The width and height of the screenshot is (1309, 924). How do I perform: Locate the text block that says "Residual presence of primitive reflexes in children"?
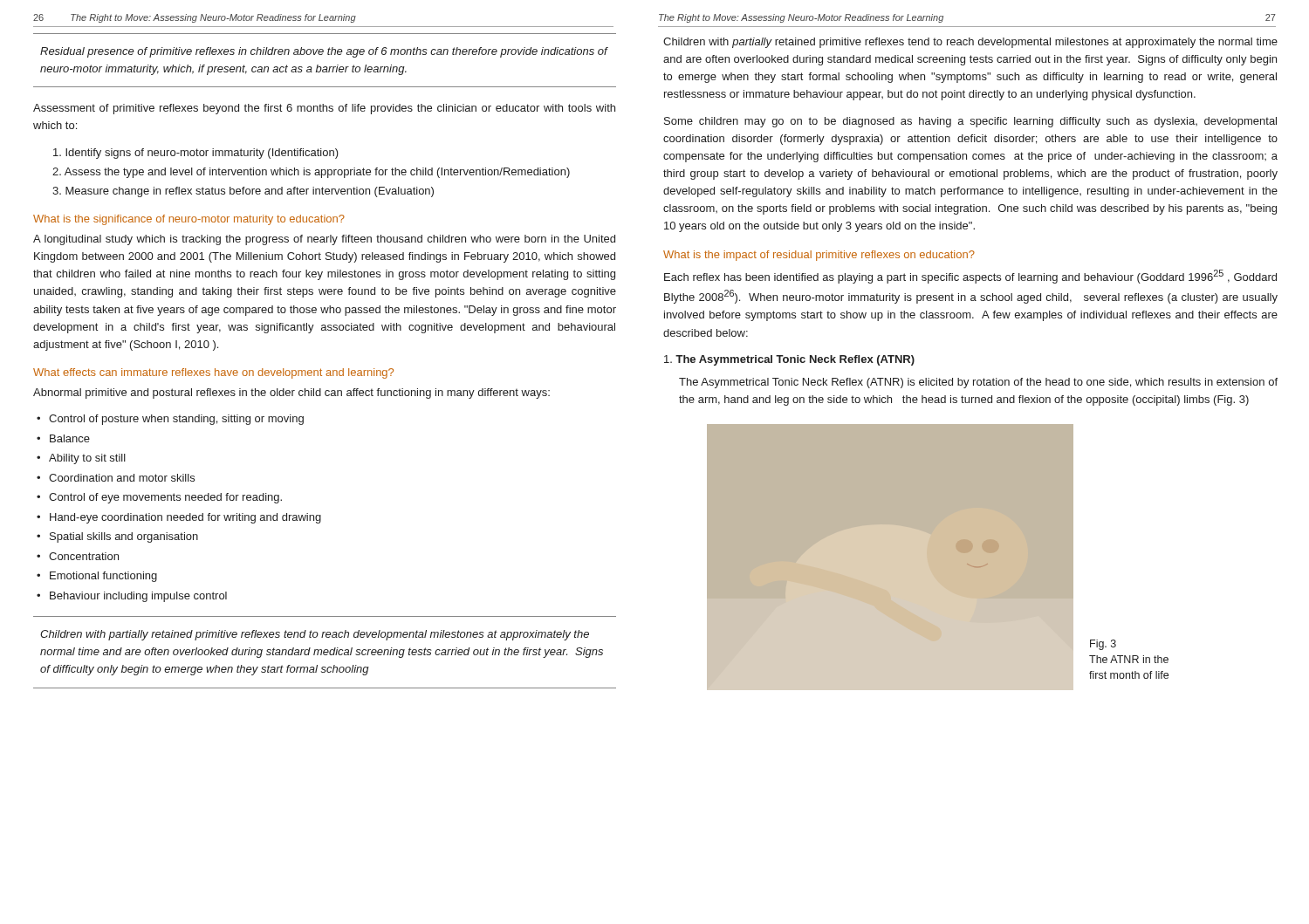coord(324,60)
